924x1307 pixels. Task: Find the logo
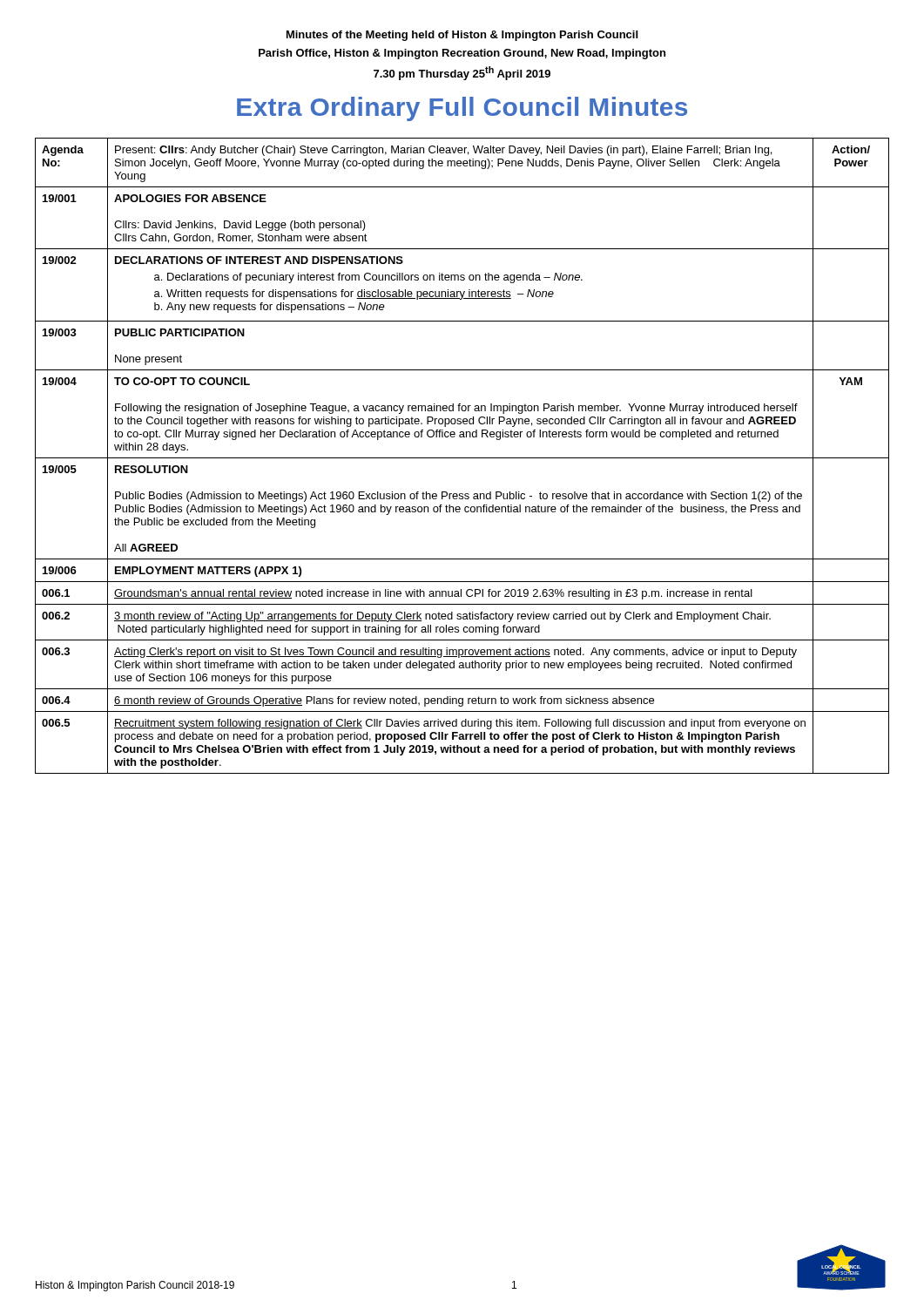(x=841, y=1267)
